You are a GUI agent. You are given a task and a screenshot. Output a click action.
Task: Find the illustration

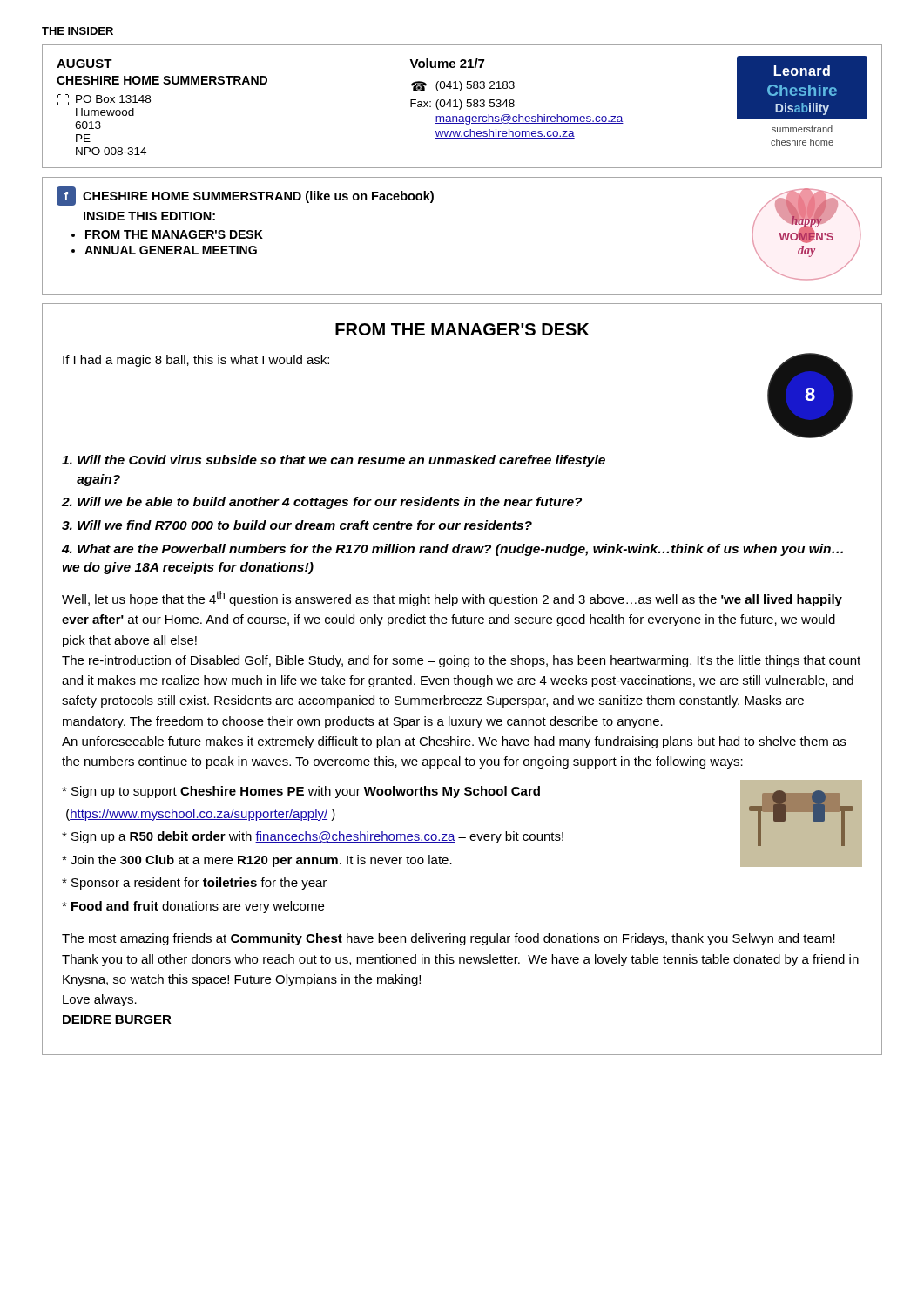click(x=806, y=236)
